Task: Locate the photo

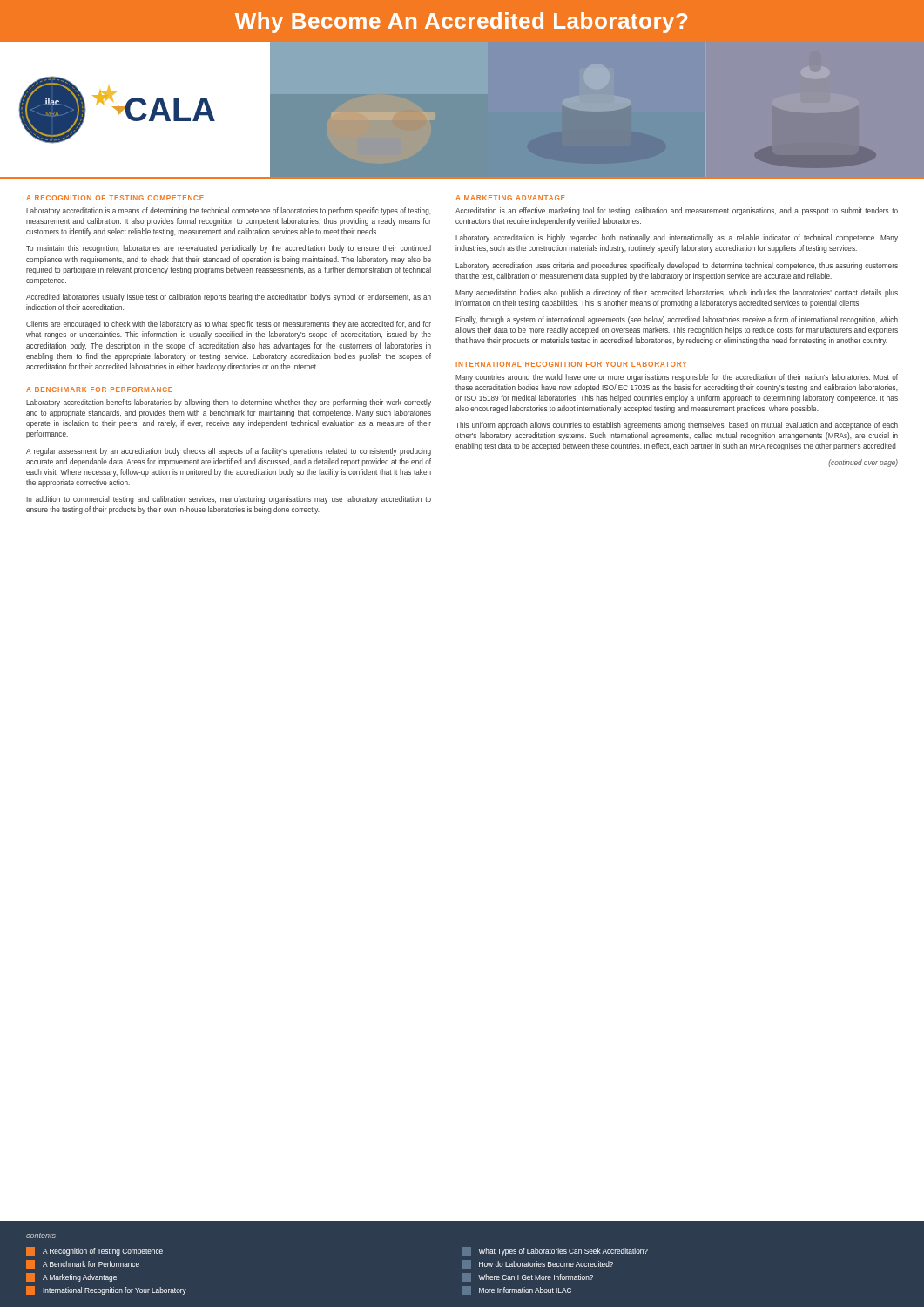Action: pyautogui.click(x=597, y=109)
